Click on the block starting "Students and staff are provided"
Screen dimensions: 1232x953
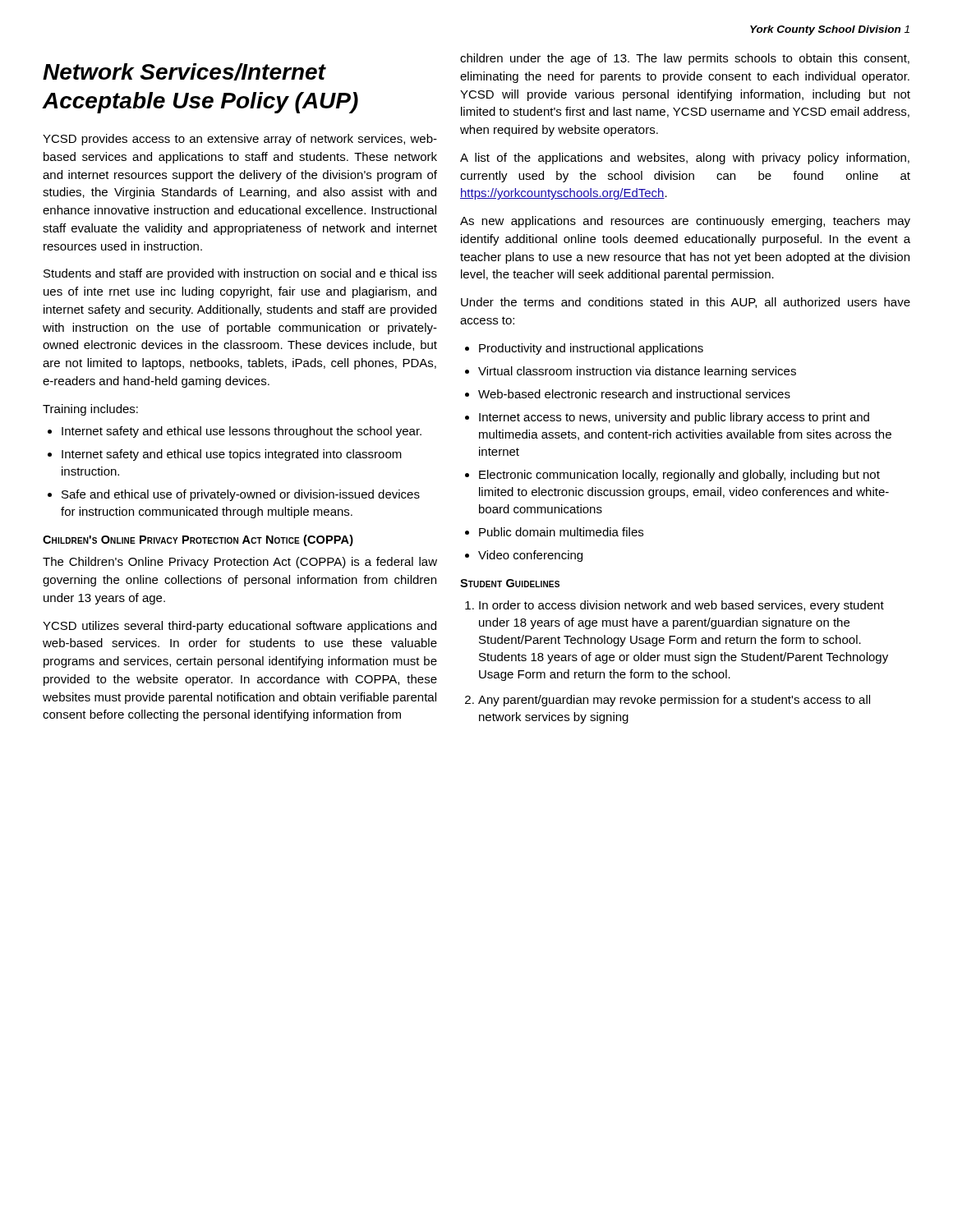pos(240,327)
